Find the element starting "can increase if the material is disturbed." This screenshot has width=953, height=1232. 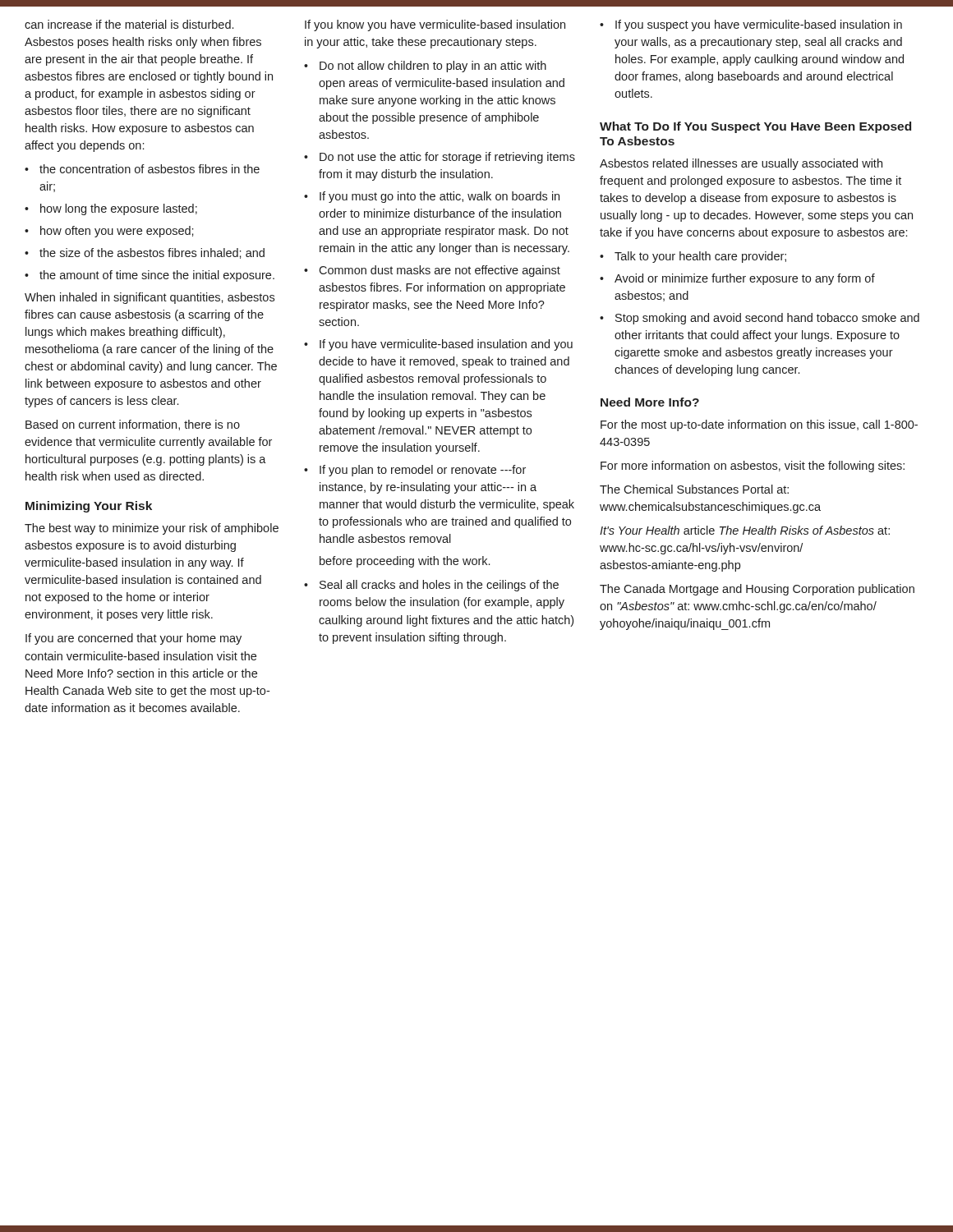[152, 85]
